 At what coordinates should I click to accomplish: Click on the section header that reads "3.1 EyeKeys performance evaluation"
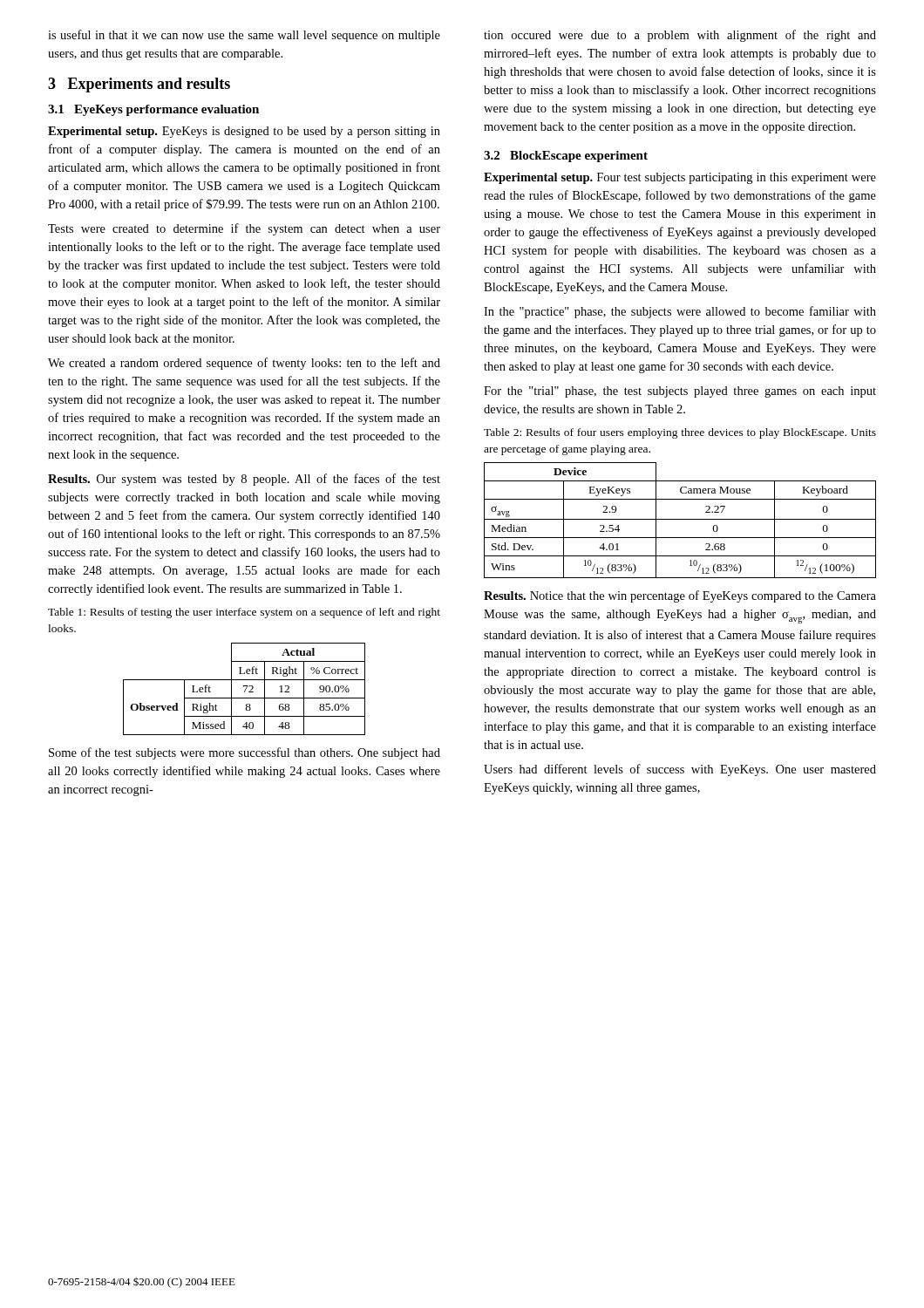(244, 109)
